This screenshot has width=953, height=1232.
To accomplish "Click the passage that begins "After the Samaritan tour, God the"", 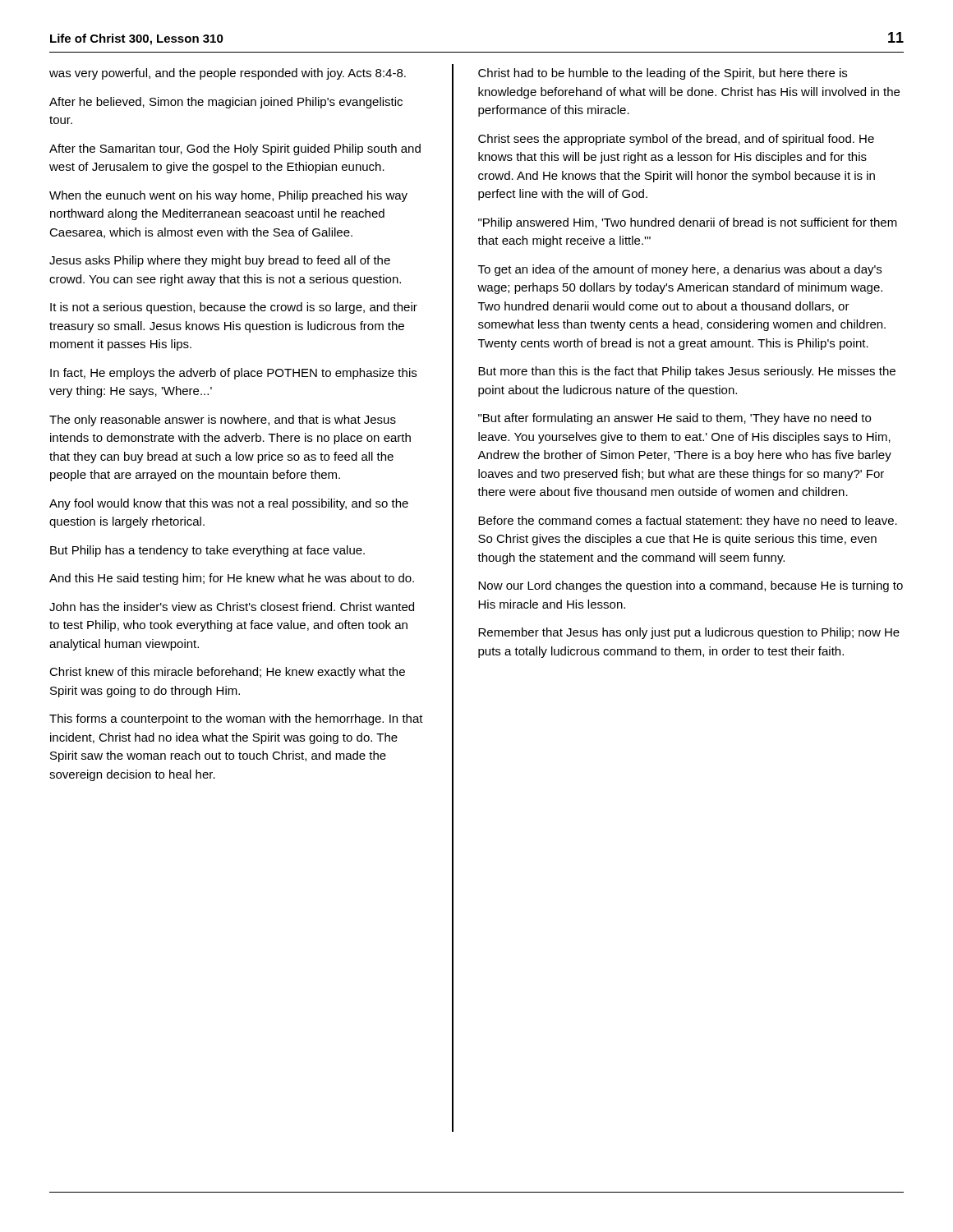I will [235, 157].
